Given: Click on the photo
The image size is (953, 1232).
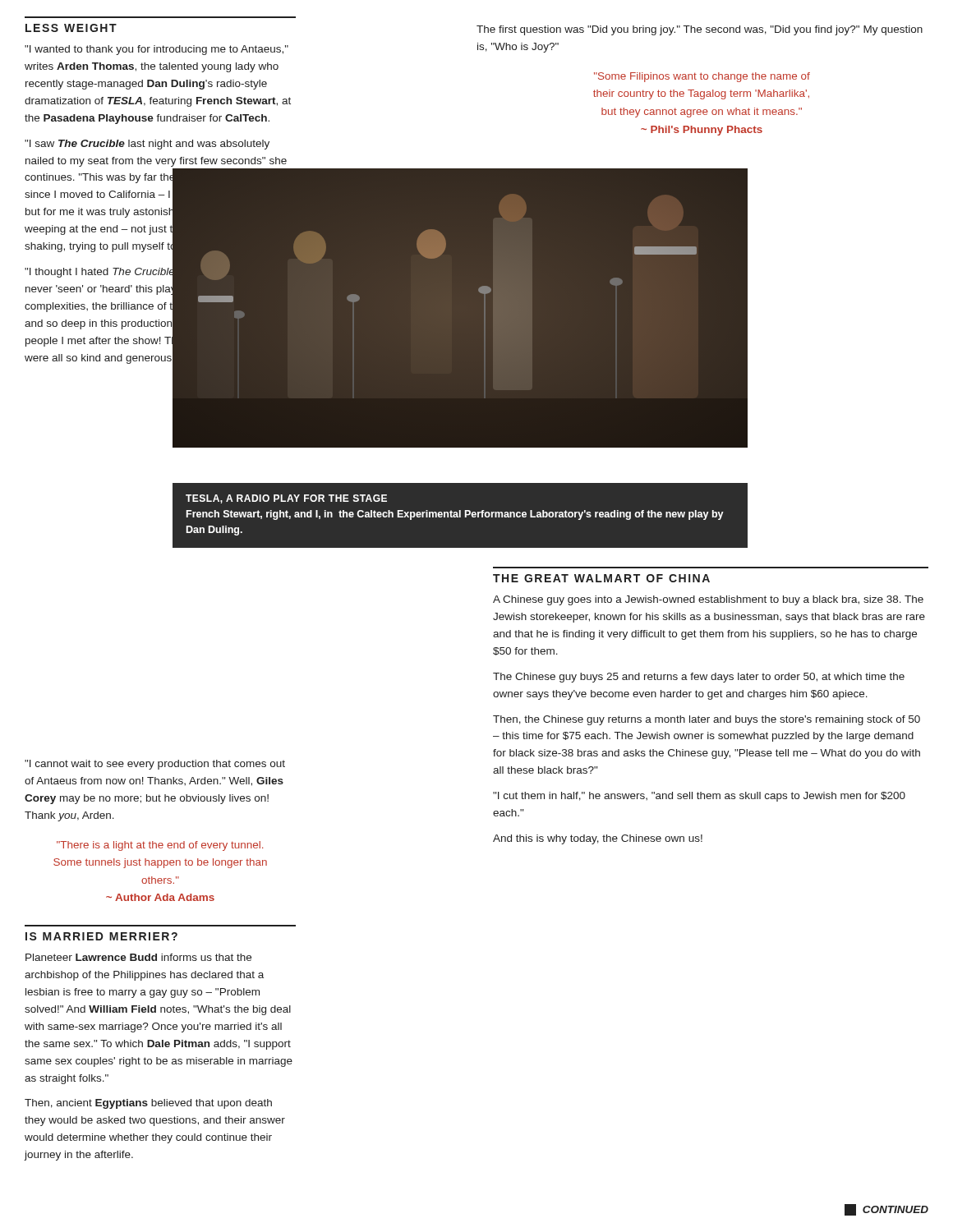Looking at the screenshot, I should pos(460,358).
